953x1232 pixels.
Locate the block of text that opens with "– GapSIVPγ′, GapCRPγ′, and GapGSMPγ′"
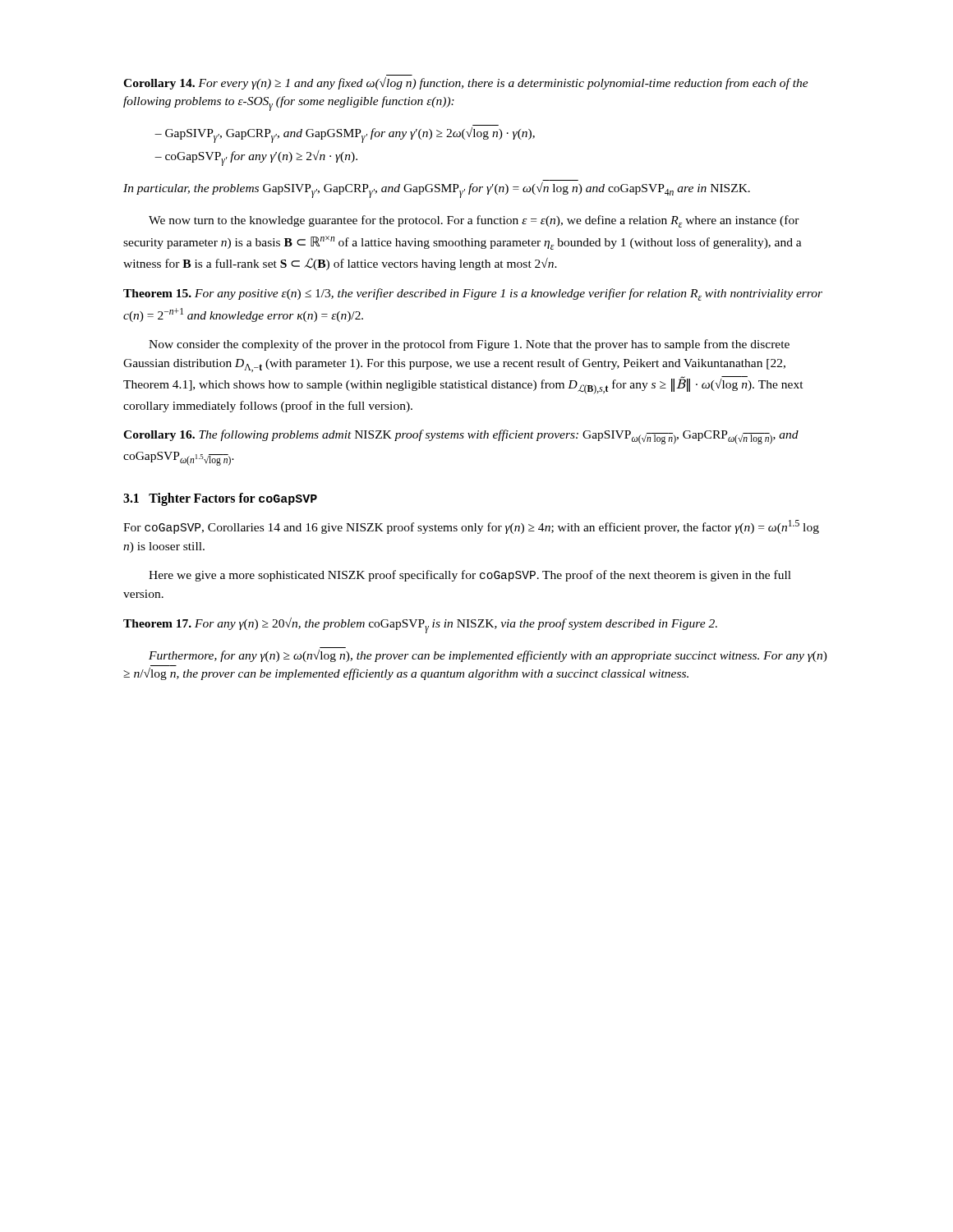coord(345,135)
